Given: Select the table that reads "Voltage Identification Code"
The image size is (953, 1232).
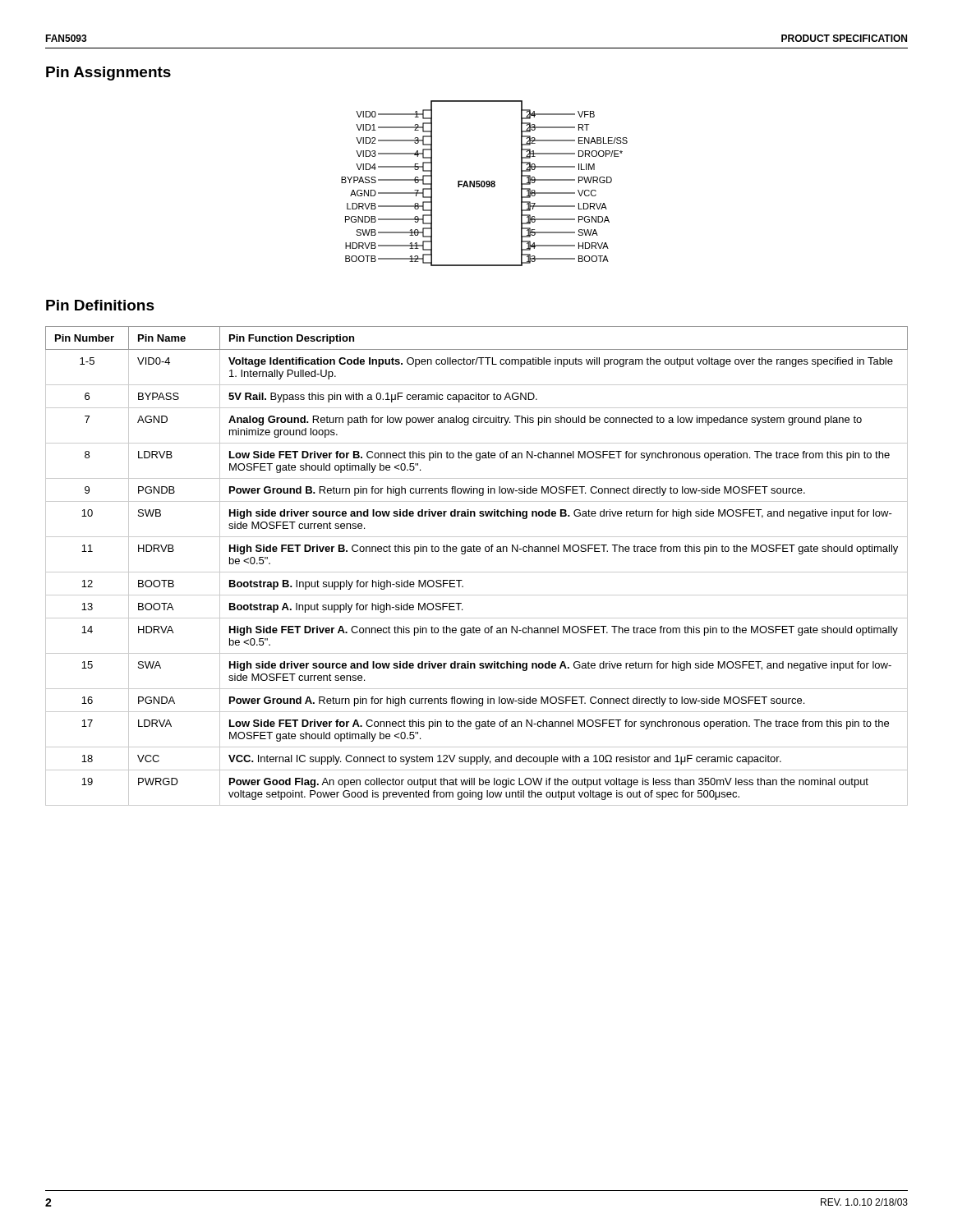Looking at the screenshot, I should (476, 566).
